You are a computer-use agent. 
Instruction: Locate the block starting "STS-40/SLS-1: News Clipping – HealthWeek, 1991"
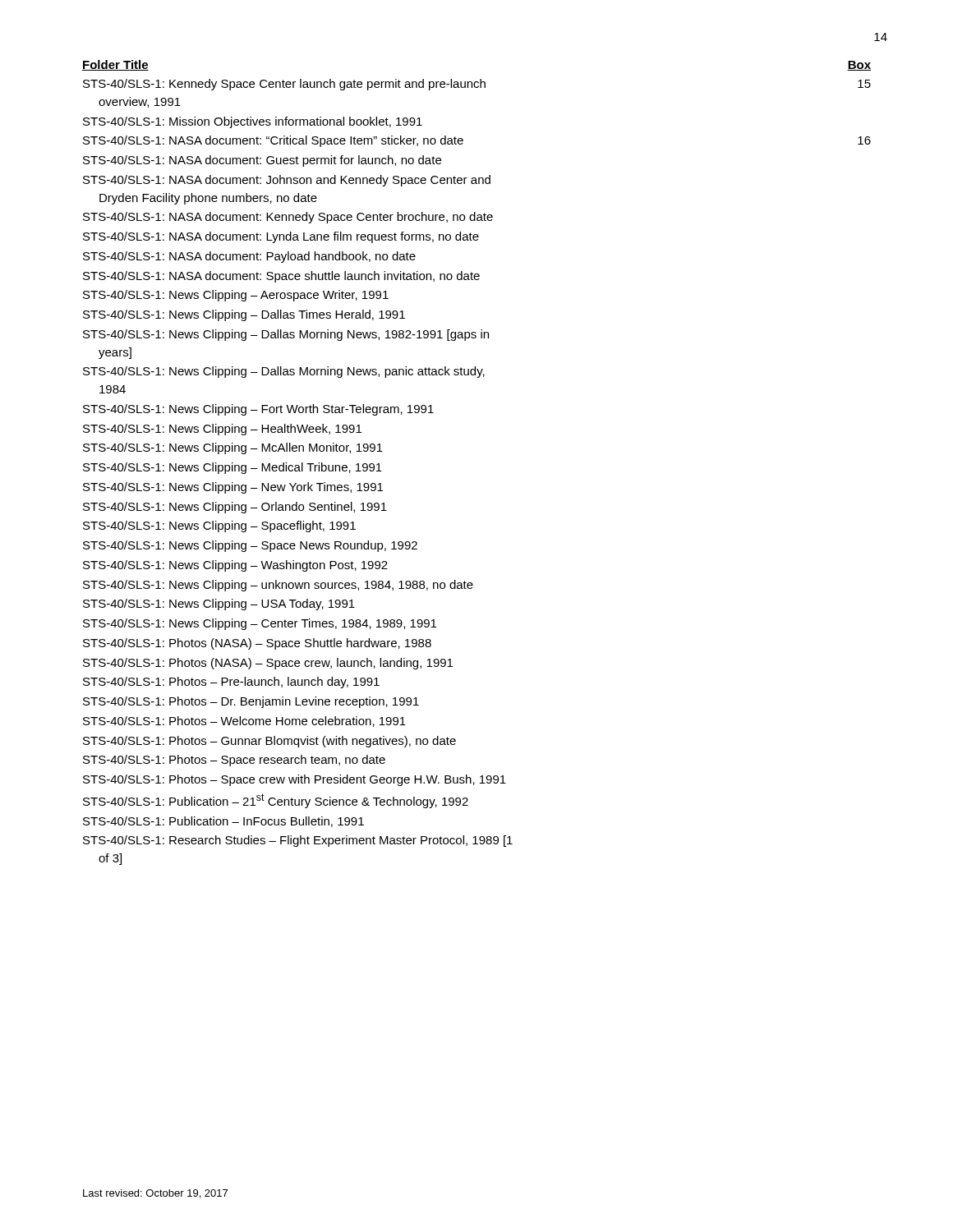[x=222, y=430]
